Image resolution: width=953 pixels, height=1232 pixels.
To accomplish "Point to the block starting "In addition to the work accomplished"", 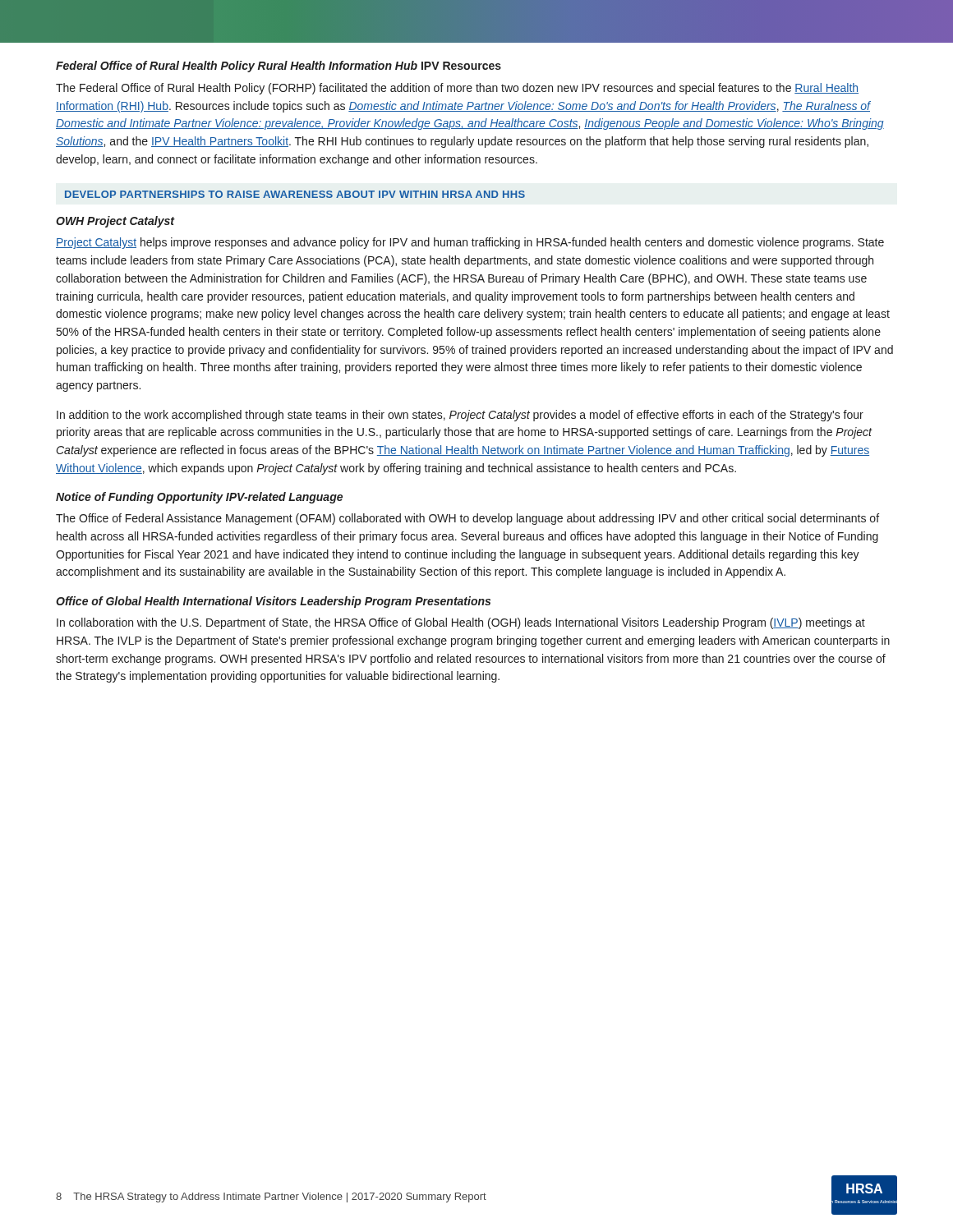I will [476, 442].
